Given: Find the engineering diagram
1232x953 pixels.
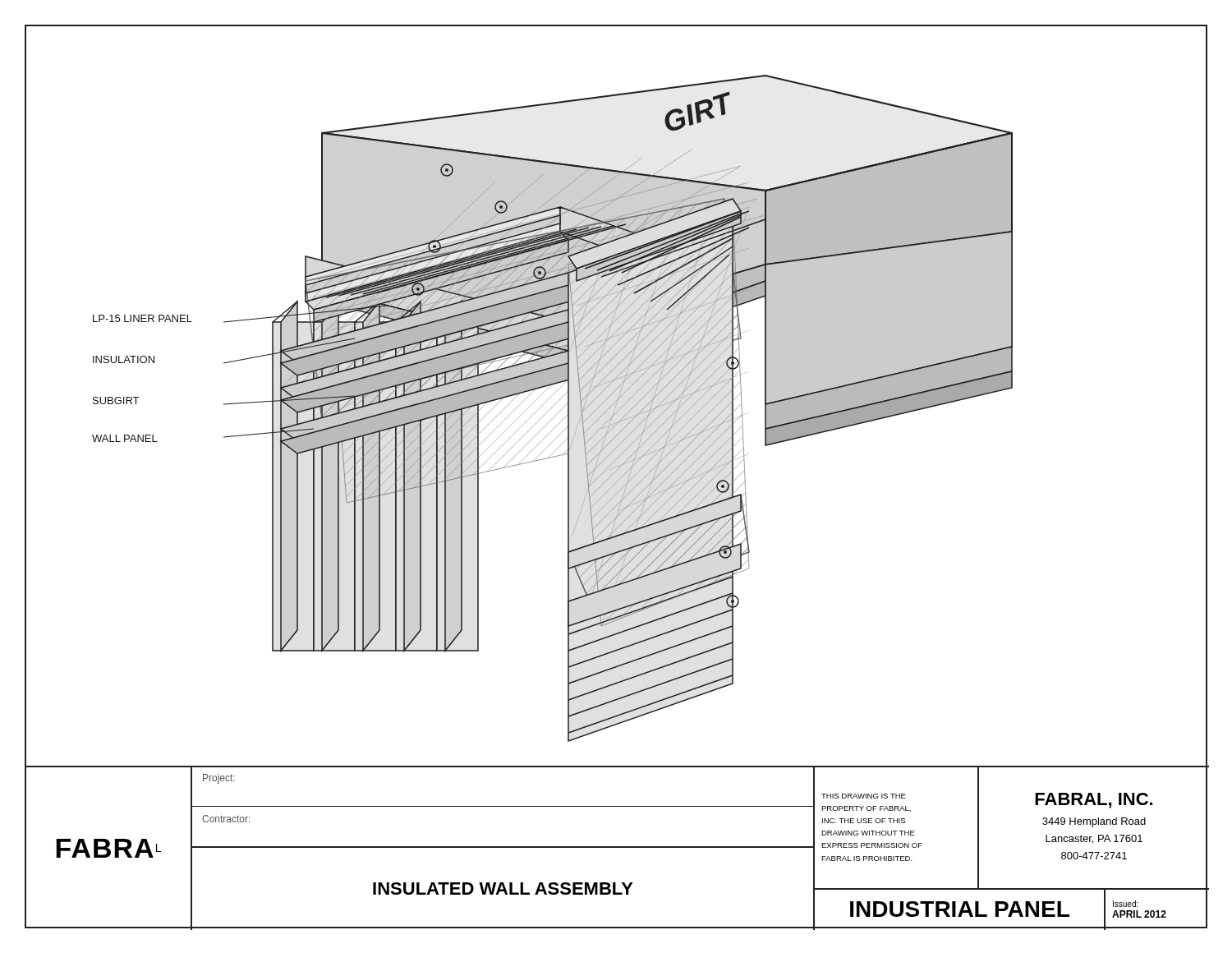Looking at the screenshot, I should click(618, 396).
